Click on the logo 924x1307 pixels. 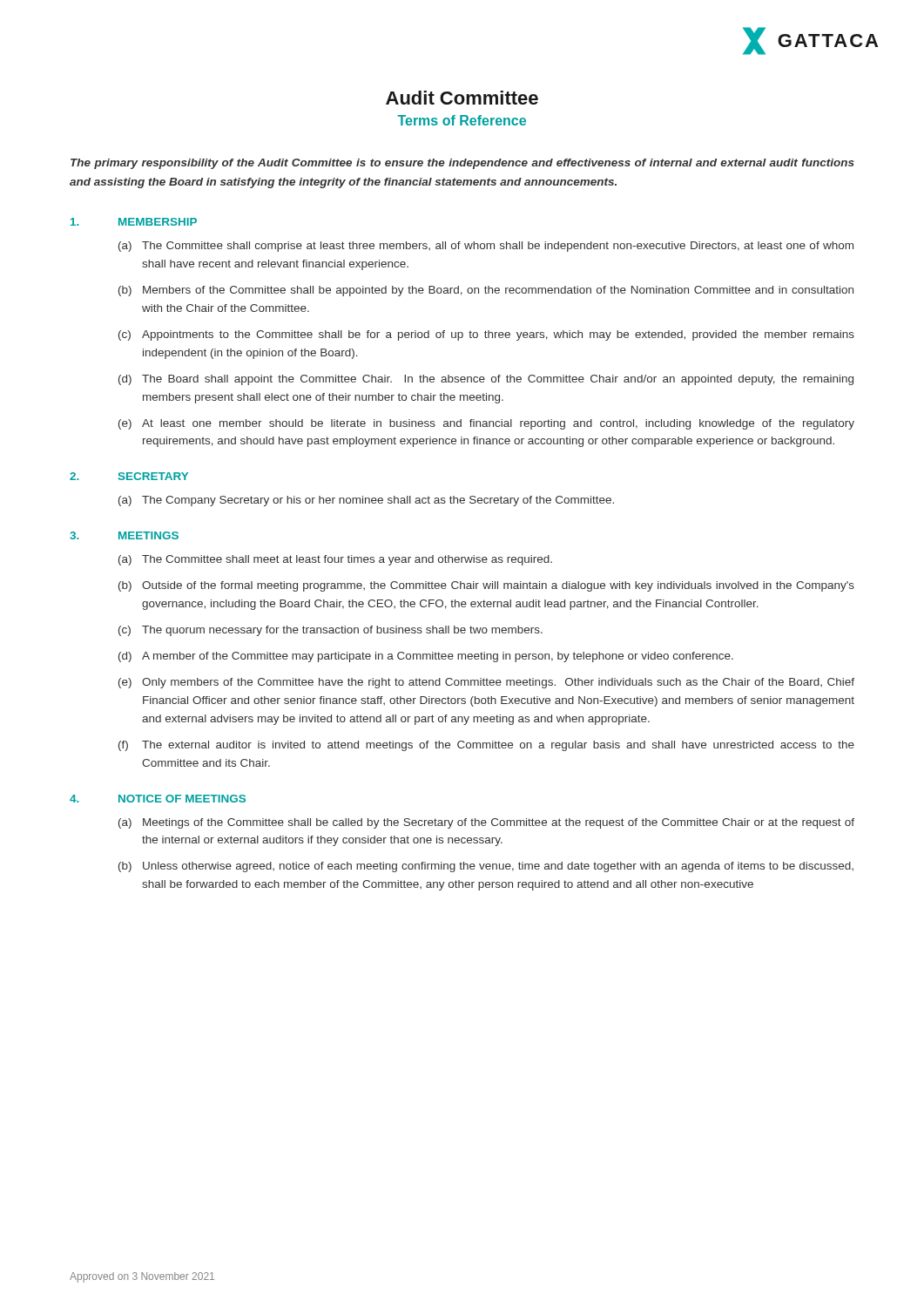[x=809, y=41]
